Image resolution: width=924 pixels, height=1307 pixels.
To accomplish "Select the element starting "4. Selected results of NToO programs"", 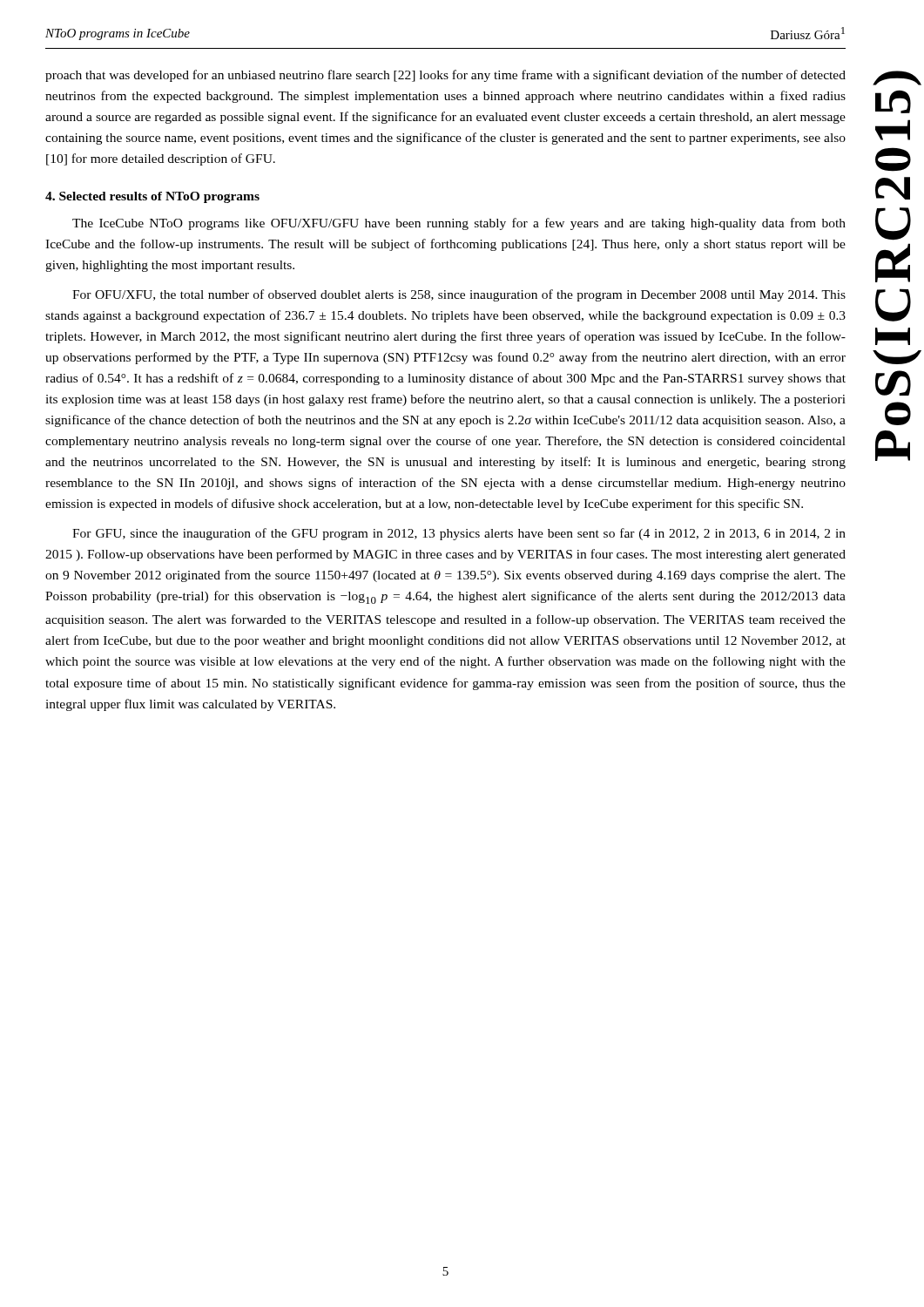I will (x=152, y=196).
